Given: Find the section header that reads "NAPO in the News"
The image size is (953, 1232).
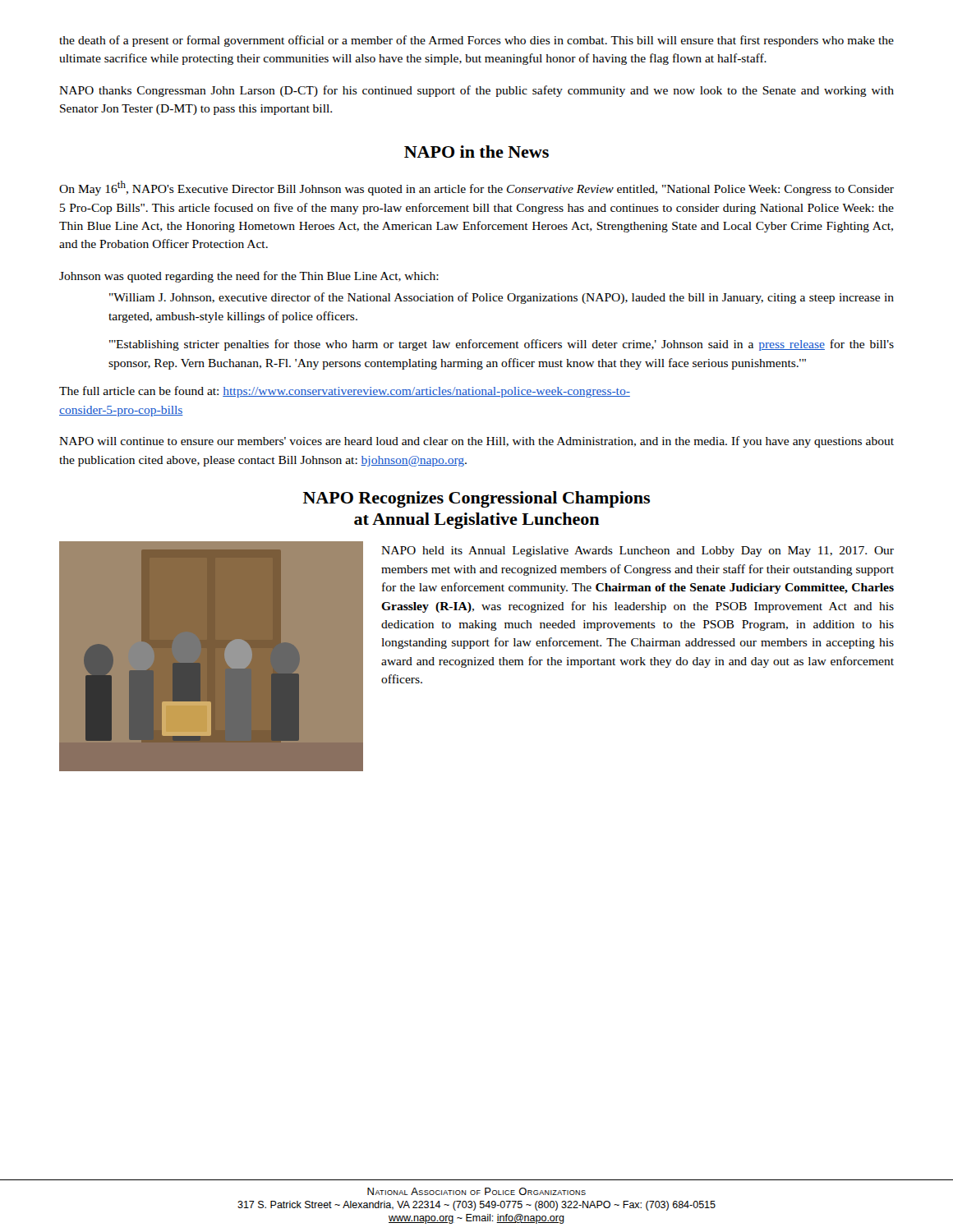Looking at the screenshot, I should 476,151.
